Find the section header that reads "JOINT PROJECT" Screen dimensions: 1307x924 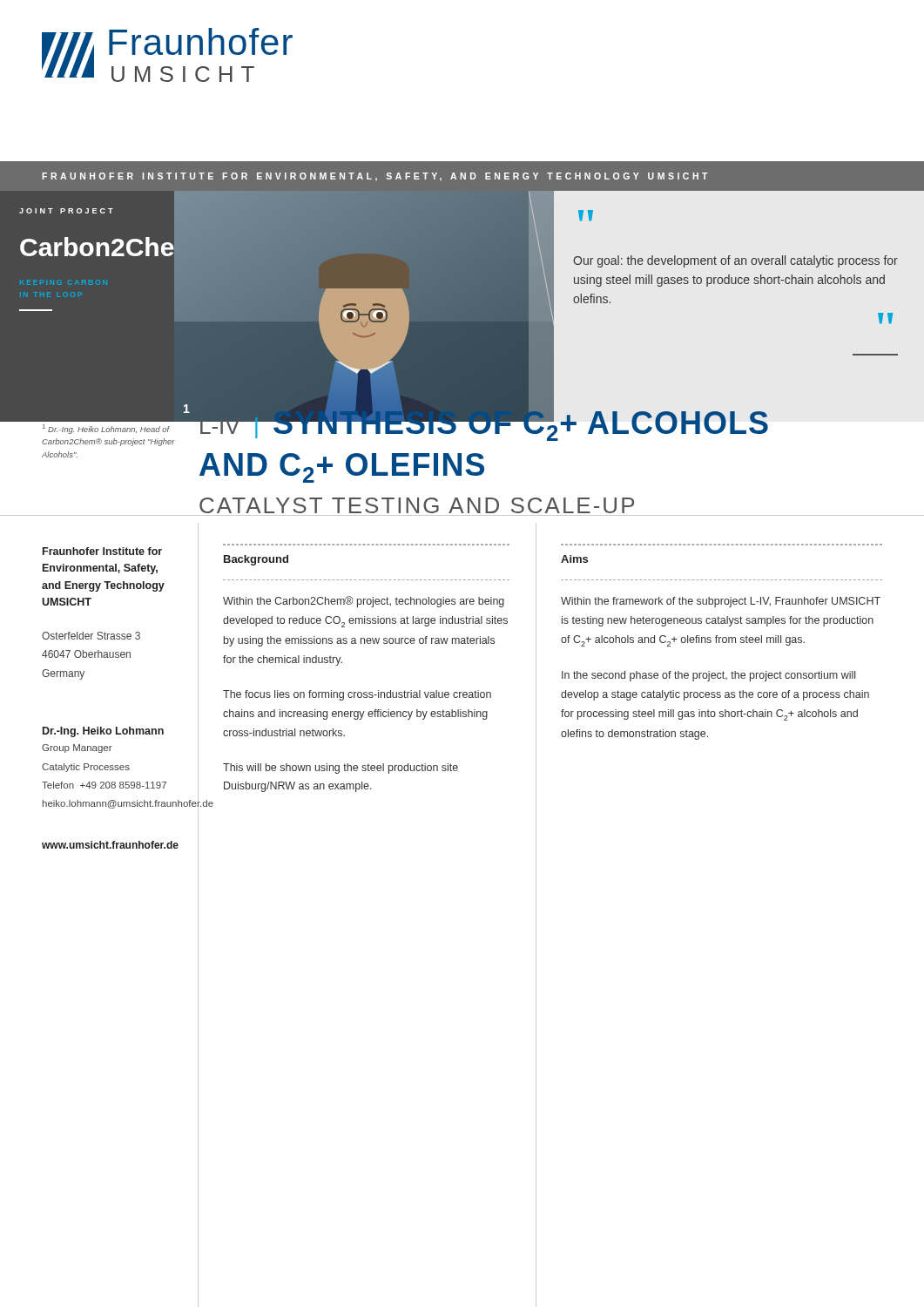(x=67, y=211)
